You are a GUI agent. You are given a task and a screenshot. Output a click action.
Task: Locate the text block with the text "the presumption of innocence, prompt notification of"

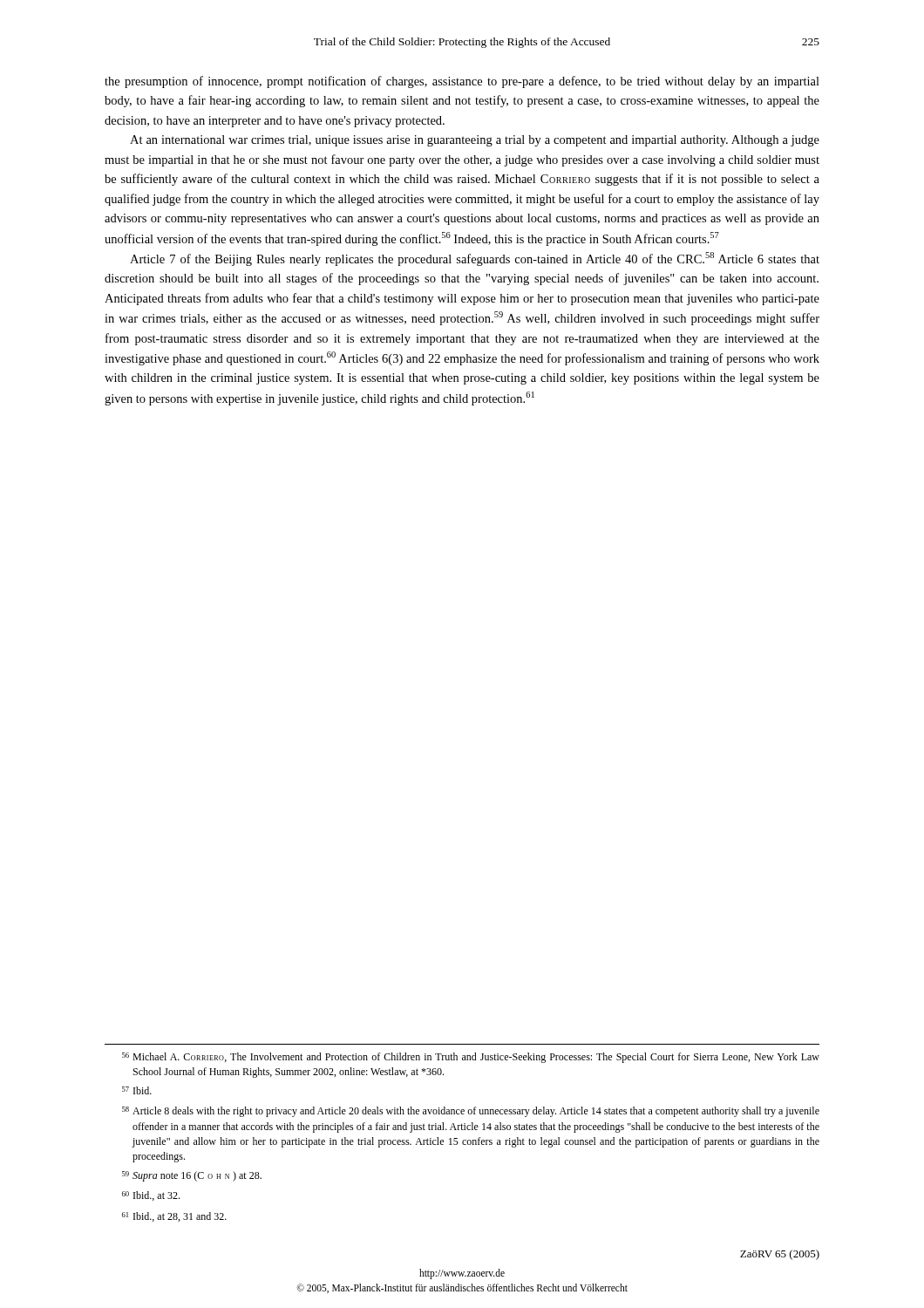click(x=462, y=101)
